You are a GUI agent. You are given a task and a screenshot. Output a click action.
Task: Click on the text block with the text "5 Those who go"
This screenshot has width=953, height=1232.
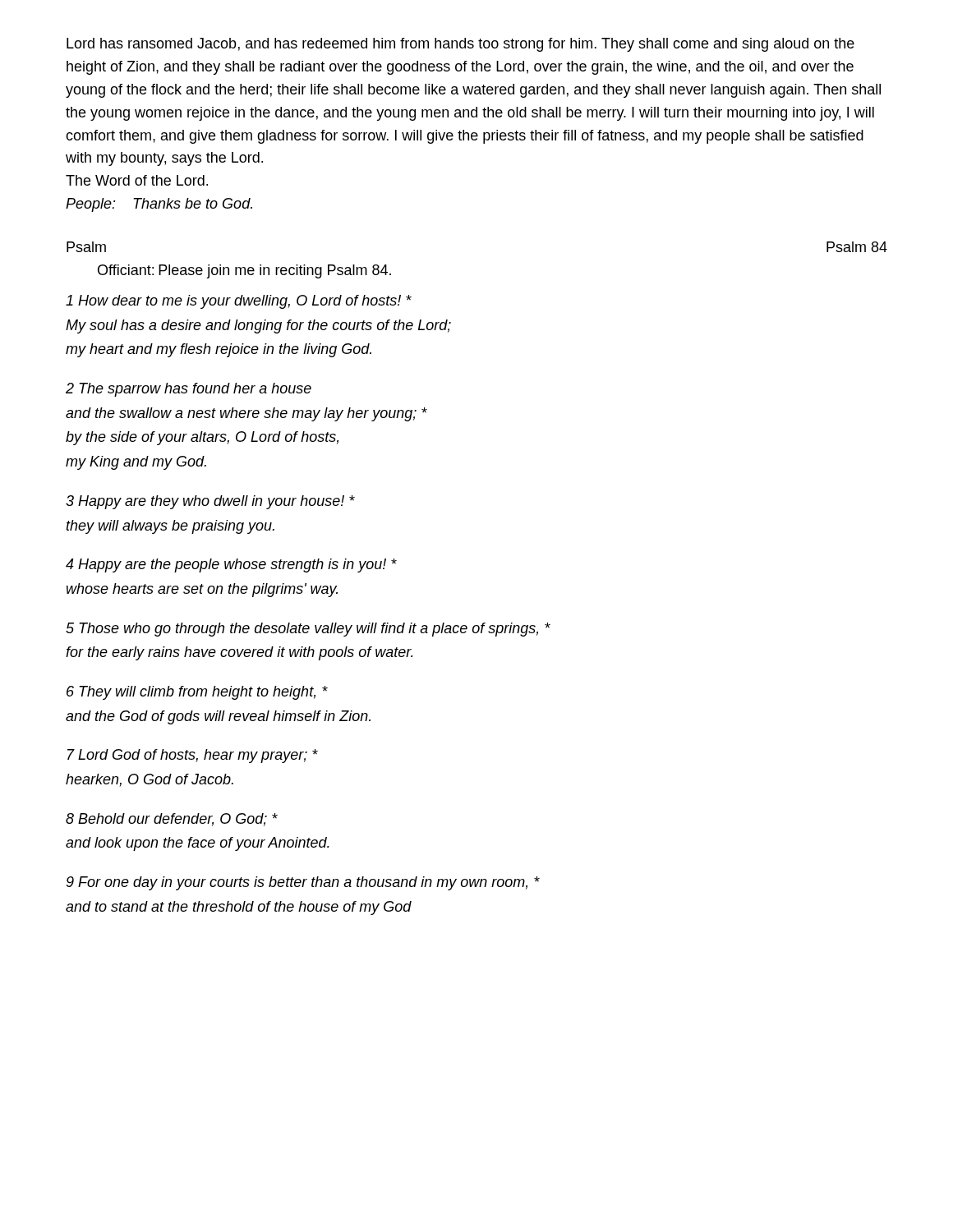tap(308, 640)
